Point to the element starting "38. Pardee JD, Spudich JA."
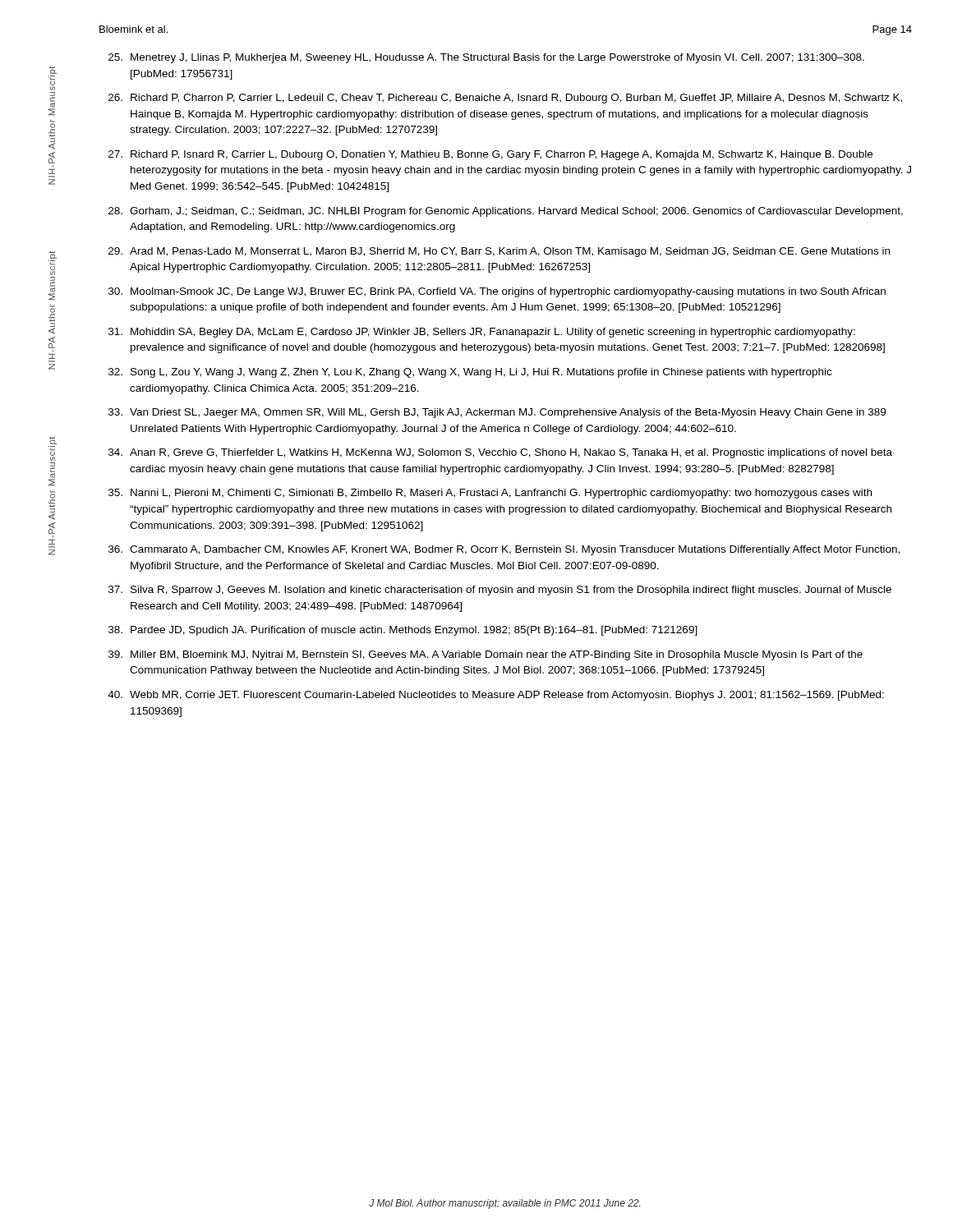This screenshot has height=1232, width=953. [398, 630]
